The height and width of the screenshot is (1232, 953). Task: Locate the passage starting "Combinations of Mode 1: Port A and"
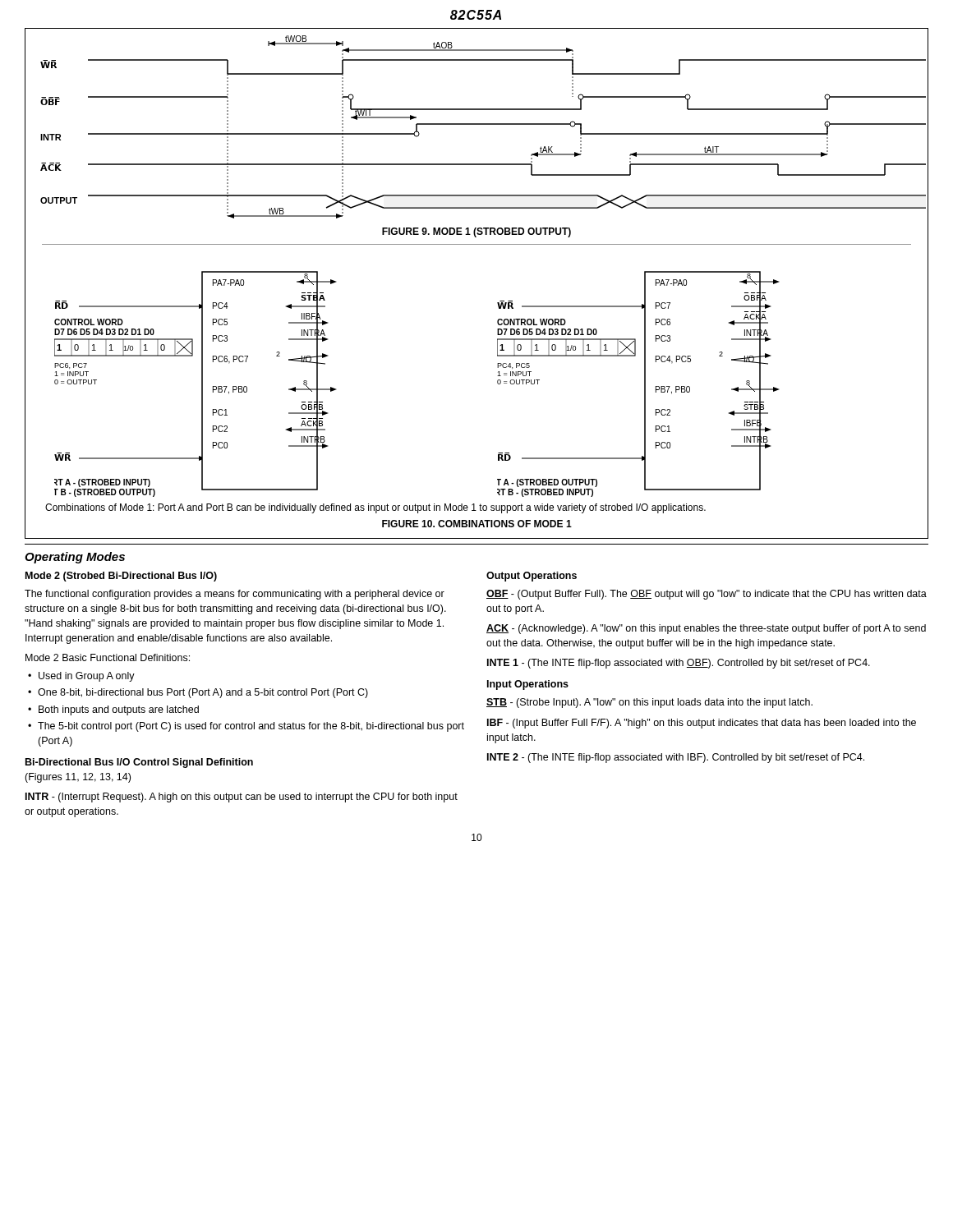coord(476,516)
